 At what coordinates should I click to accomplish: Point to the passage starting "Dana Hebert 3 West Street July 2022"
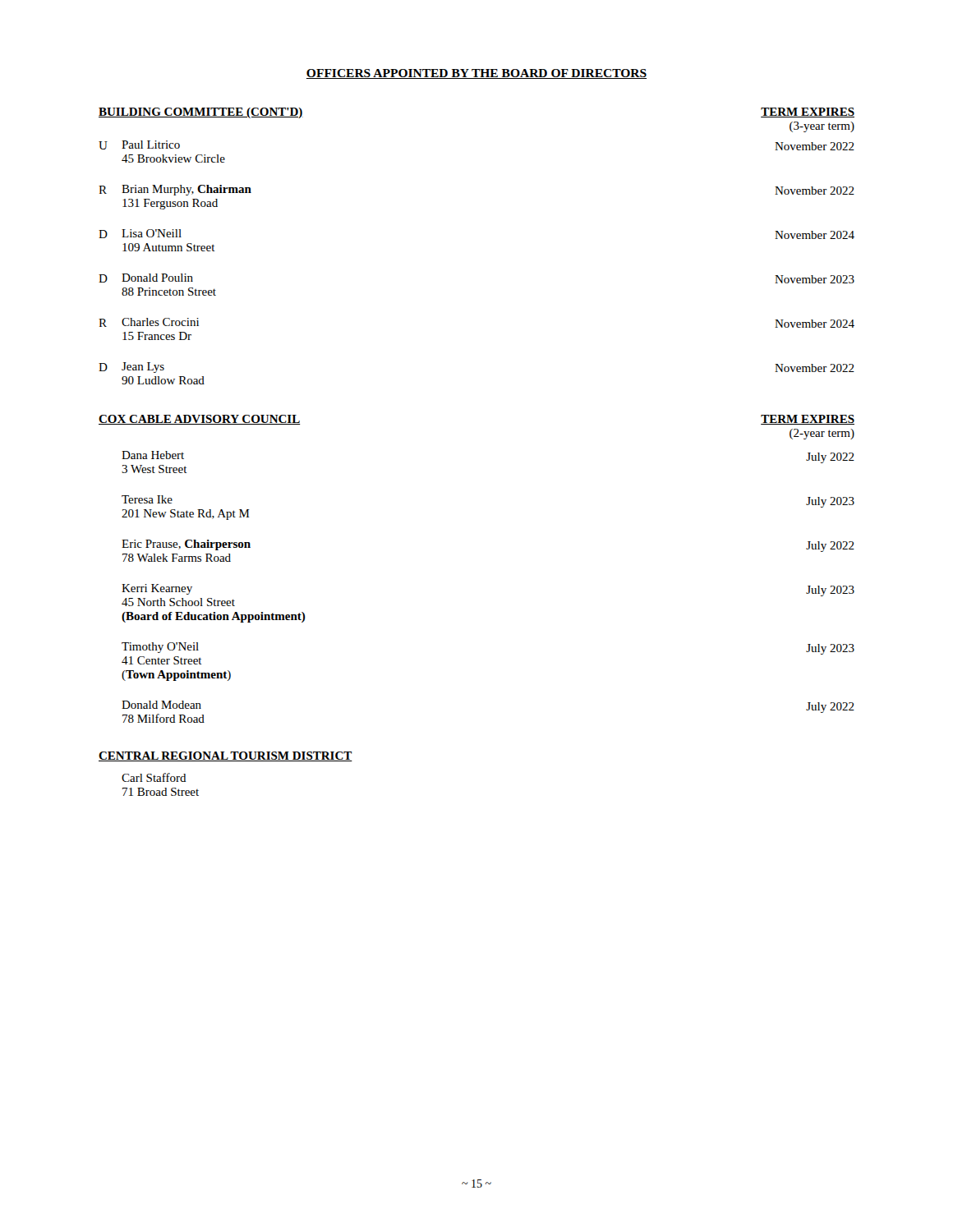[x=153, y=457]
